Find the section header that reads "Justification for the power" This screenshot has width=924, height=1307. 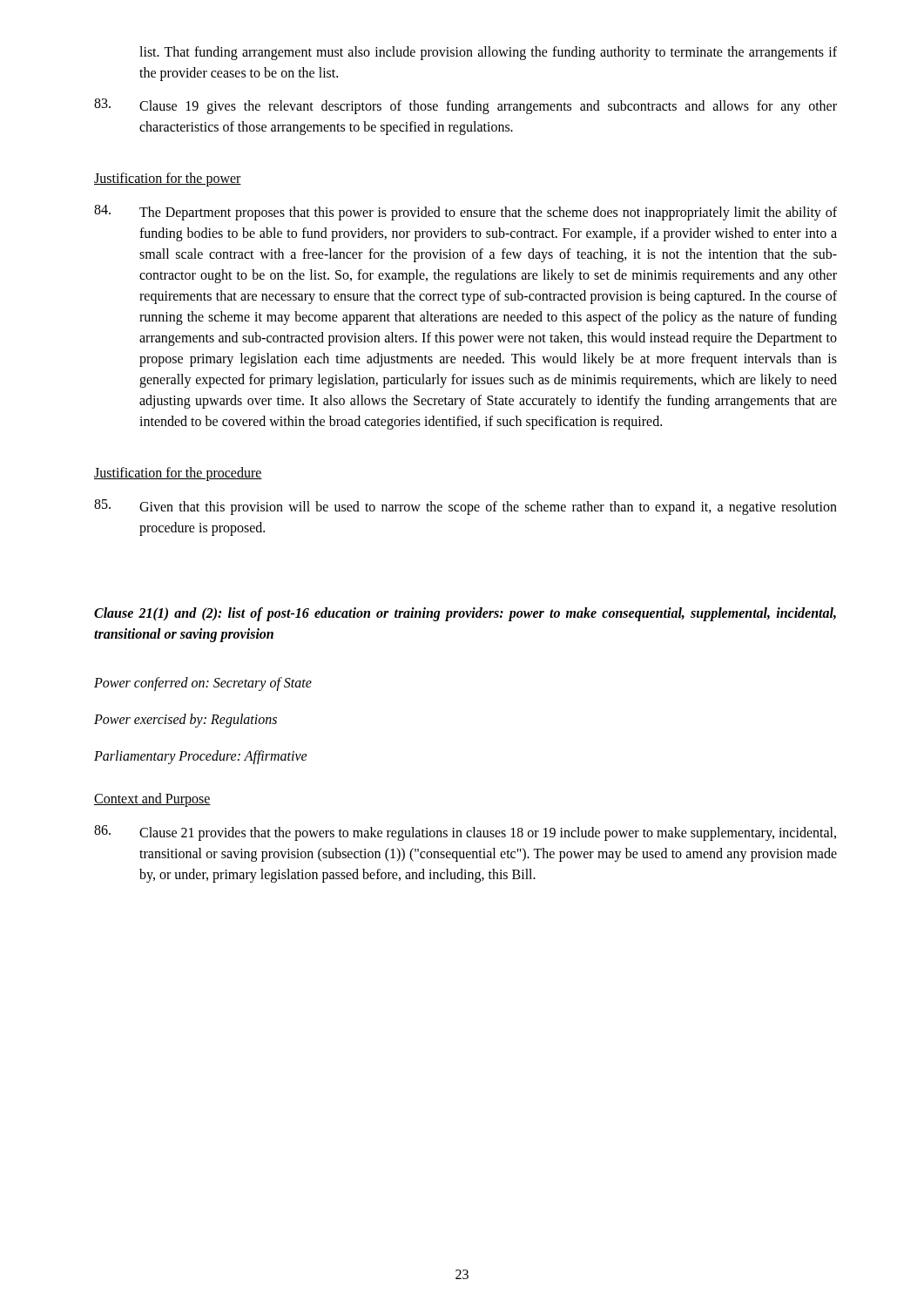pyautogui.click(x=167, y=179)
